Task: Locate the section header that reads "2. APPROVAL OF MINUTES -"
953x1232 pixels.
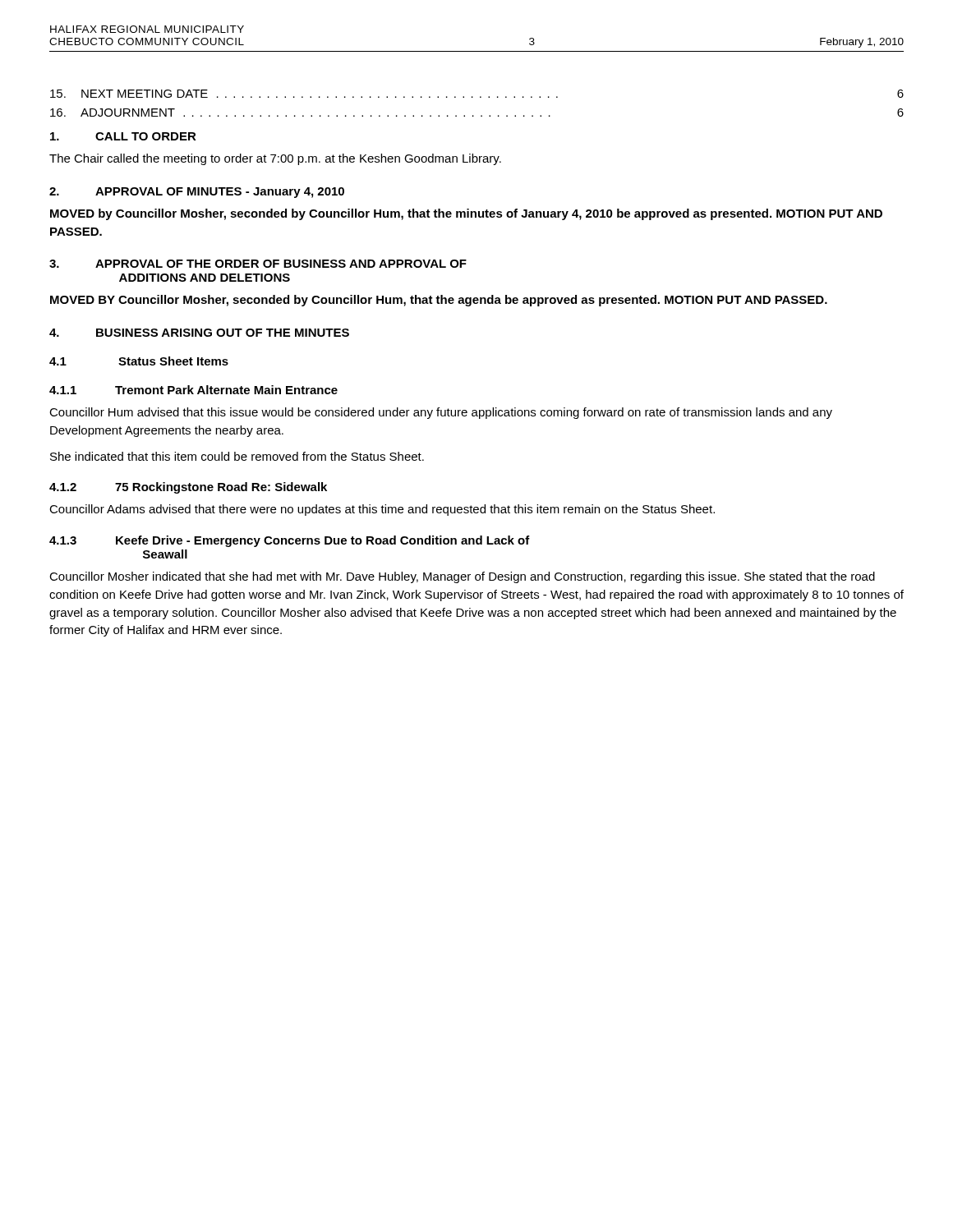Action: [197, 191]
